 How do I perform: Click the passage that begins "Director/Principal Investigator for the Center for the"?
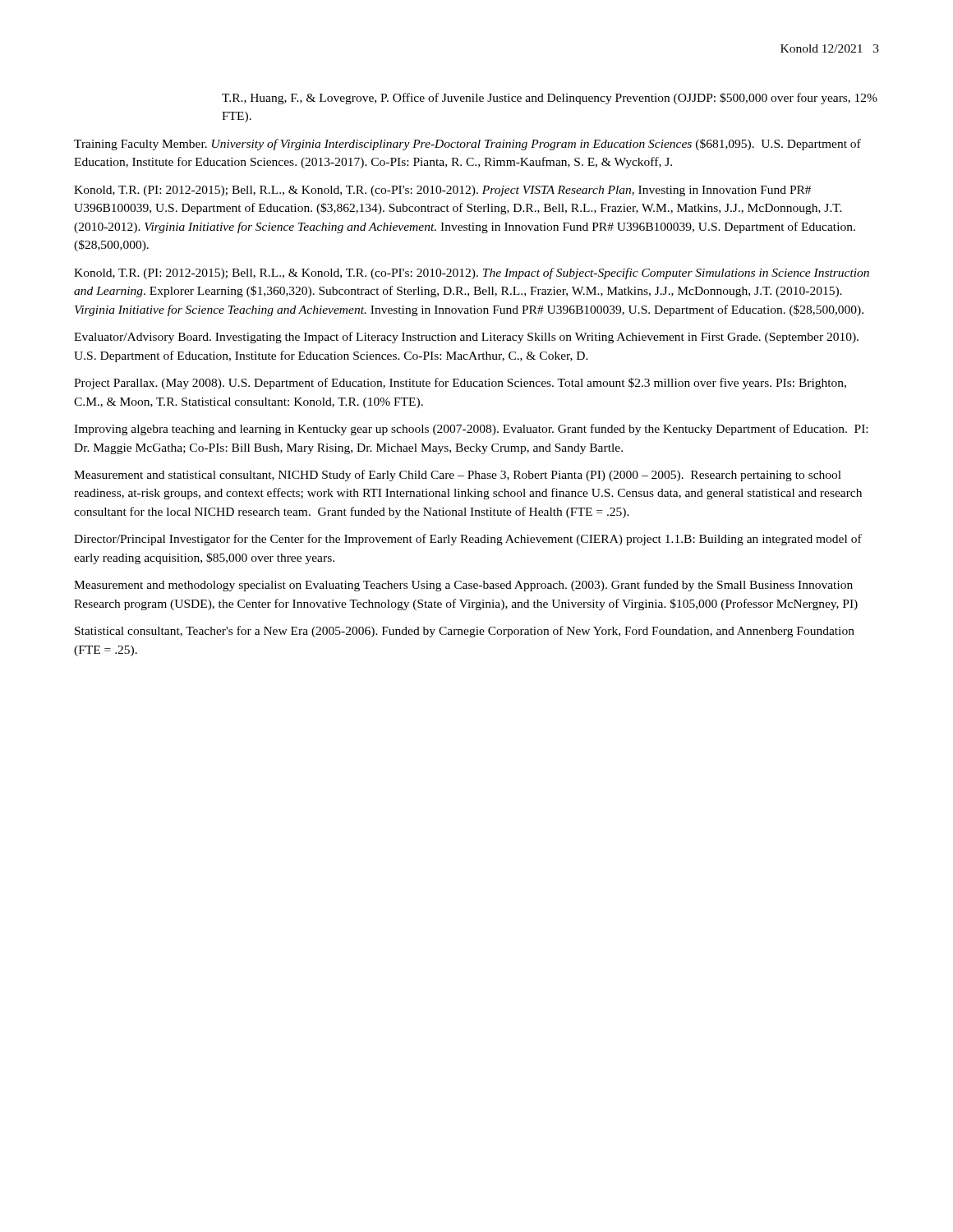[468, 548]
